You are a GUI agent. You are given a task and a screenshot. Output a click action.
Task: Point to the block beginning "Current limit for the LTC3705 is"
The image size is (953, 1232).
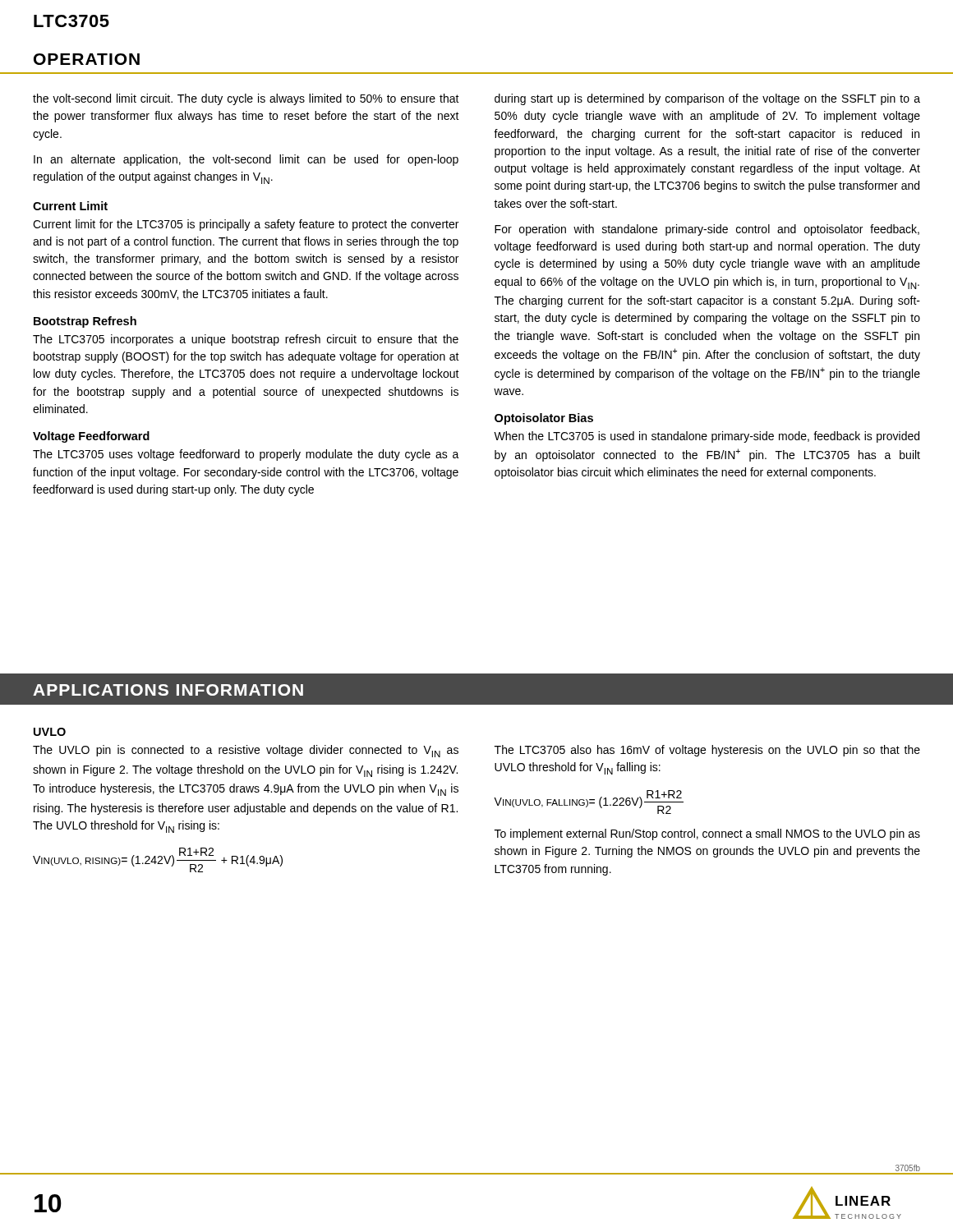pos(246,259)
